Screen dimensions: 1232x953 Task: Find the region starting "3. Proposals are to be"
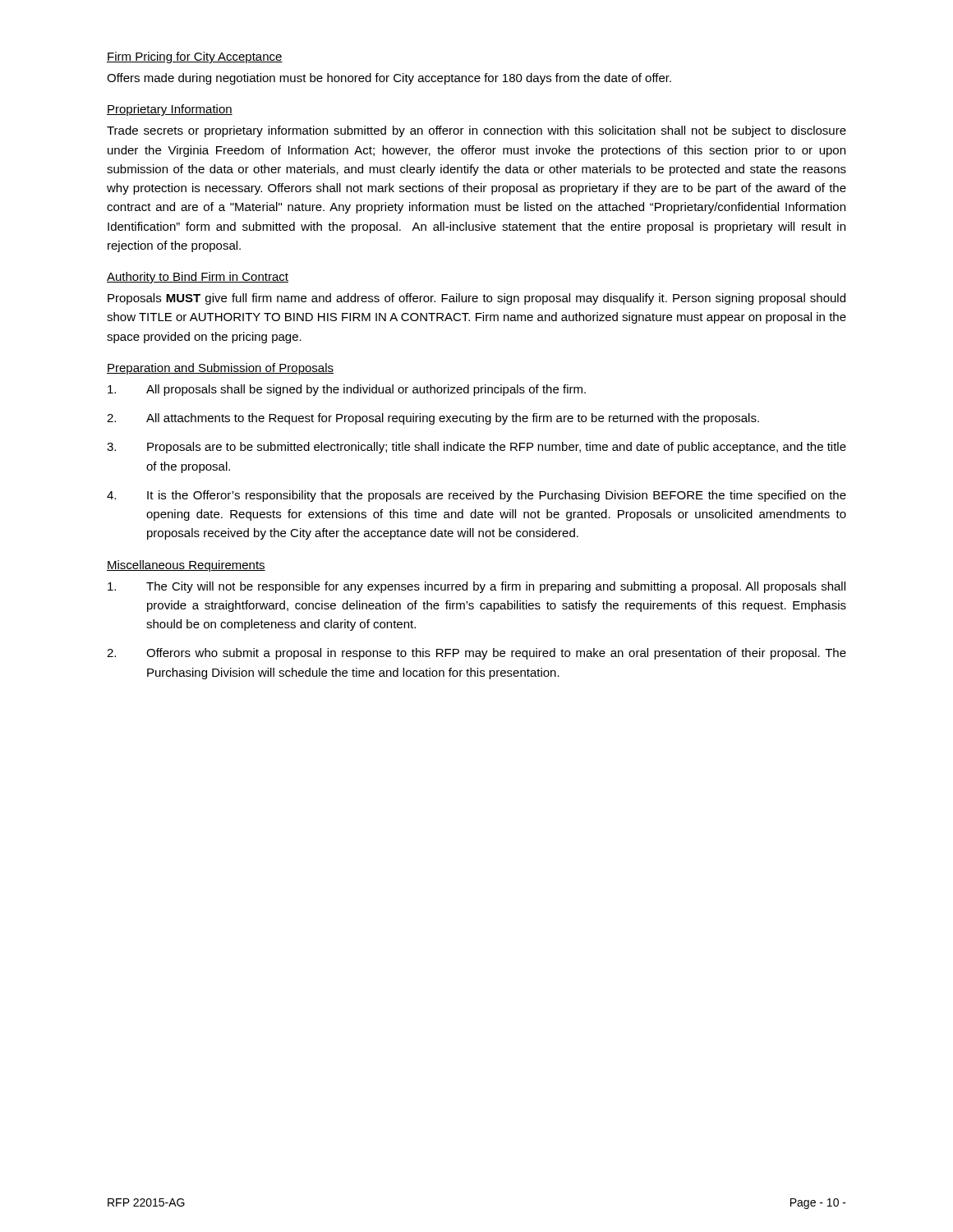tap(476, 456)
